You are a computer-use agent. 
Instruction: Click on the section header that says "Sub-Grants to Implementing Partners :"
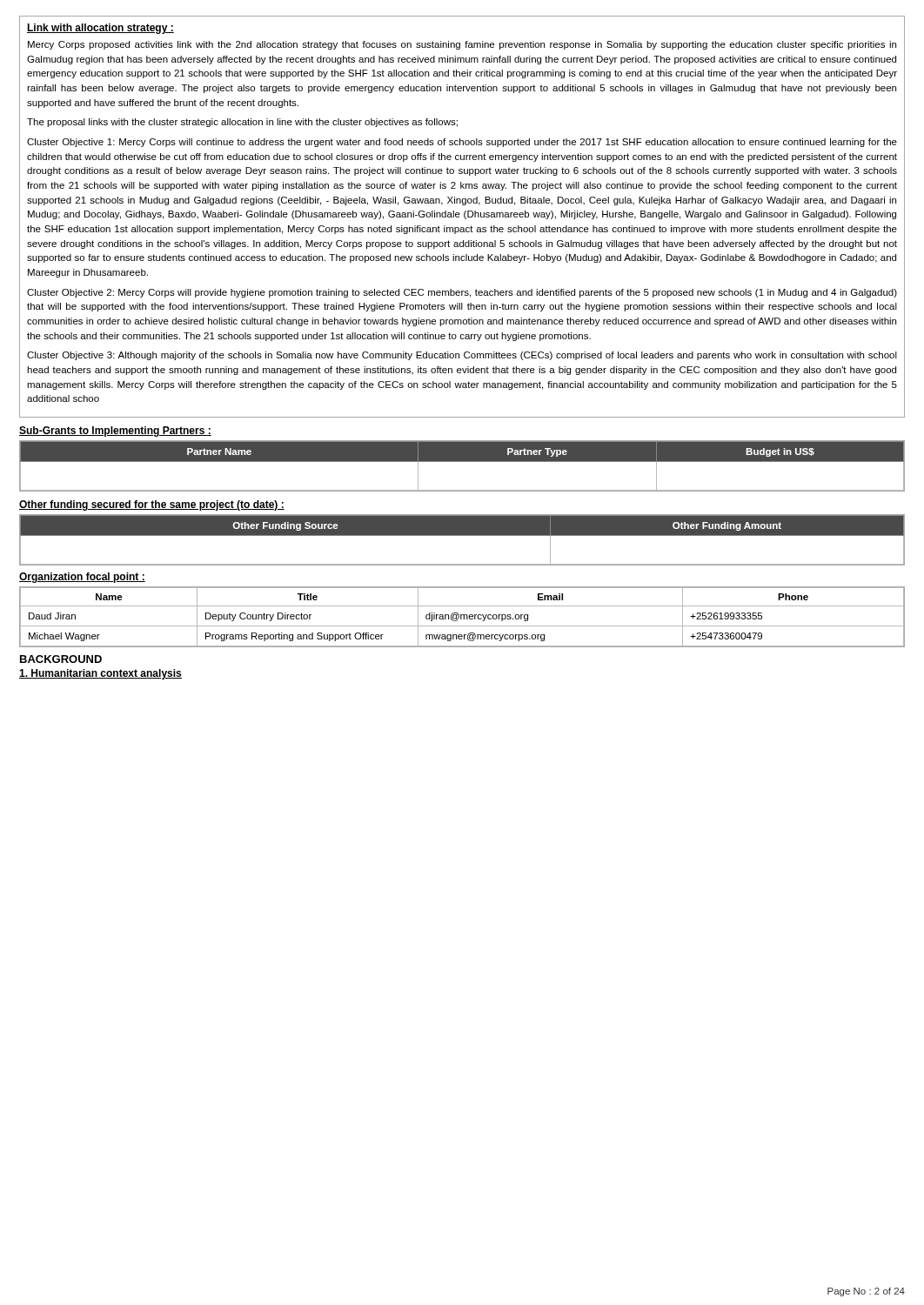[115, 431]
